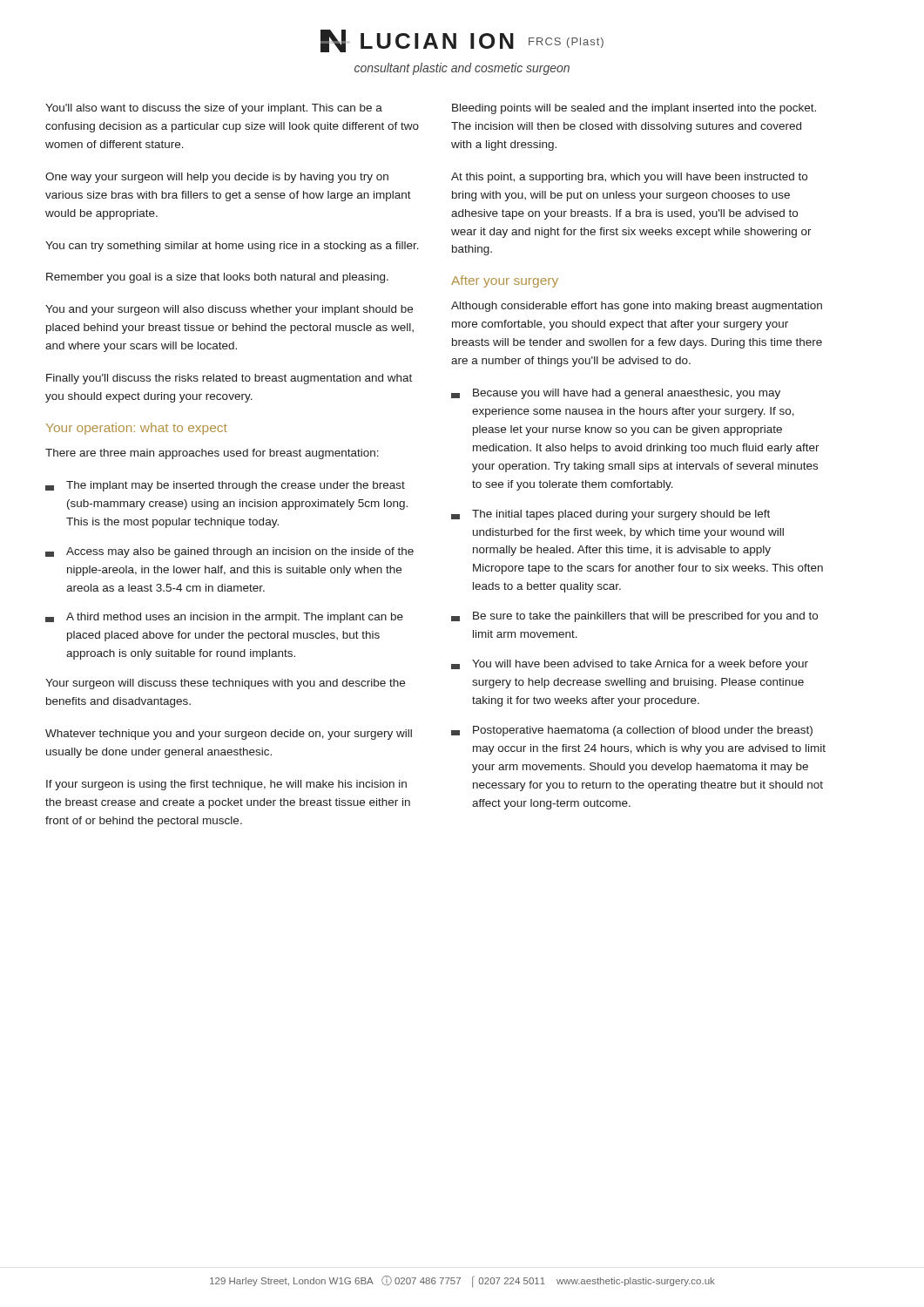Screen dimensions: 1307x924
Task: Point to the block beginning "Your surgeon will discuss these"
Action: (x=225, y=692)
